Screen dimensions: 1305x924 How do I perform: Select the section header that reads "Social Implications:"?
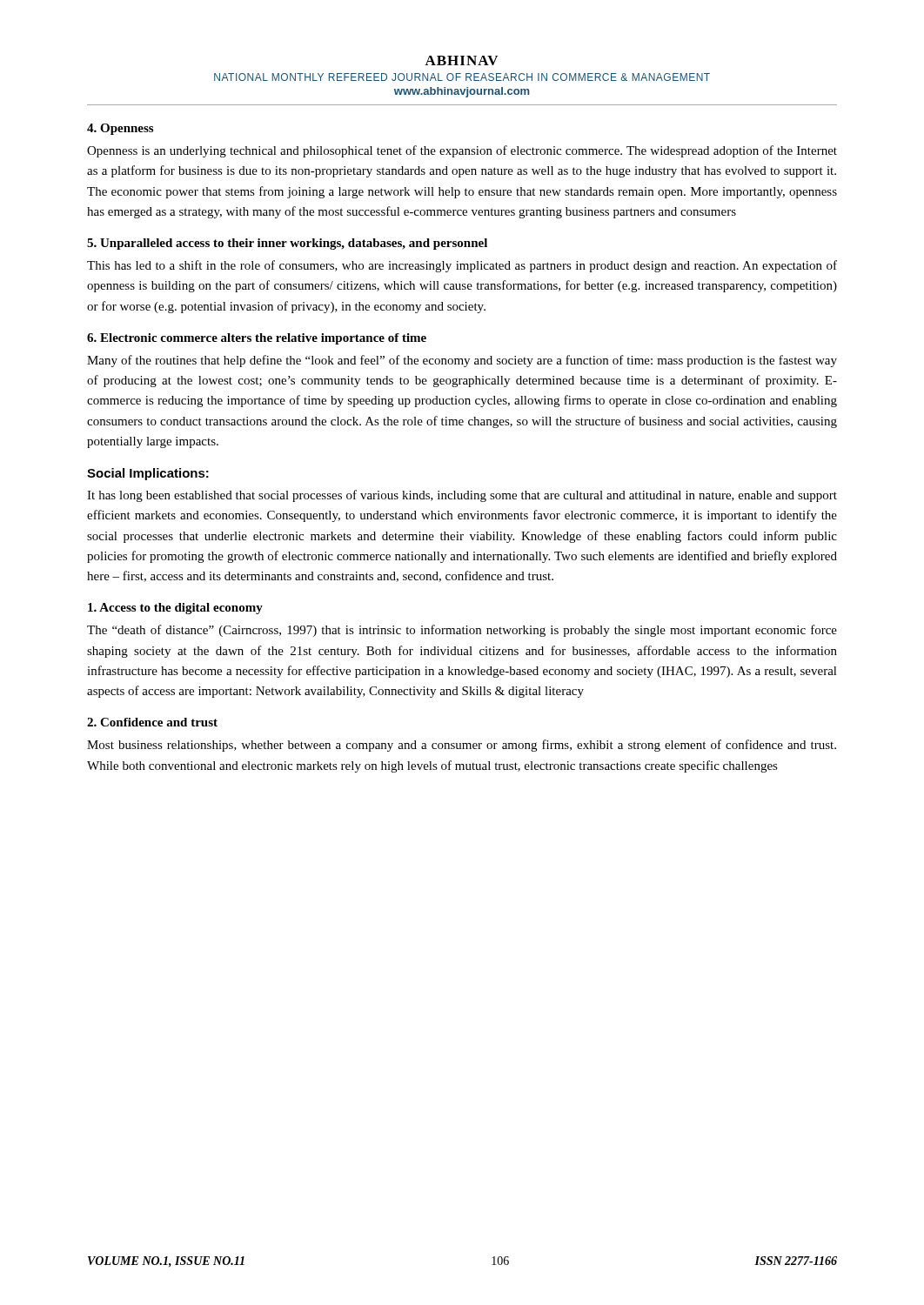pyautogui.click(x=148, y=473)
